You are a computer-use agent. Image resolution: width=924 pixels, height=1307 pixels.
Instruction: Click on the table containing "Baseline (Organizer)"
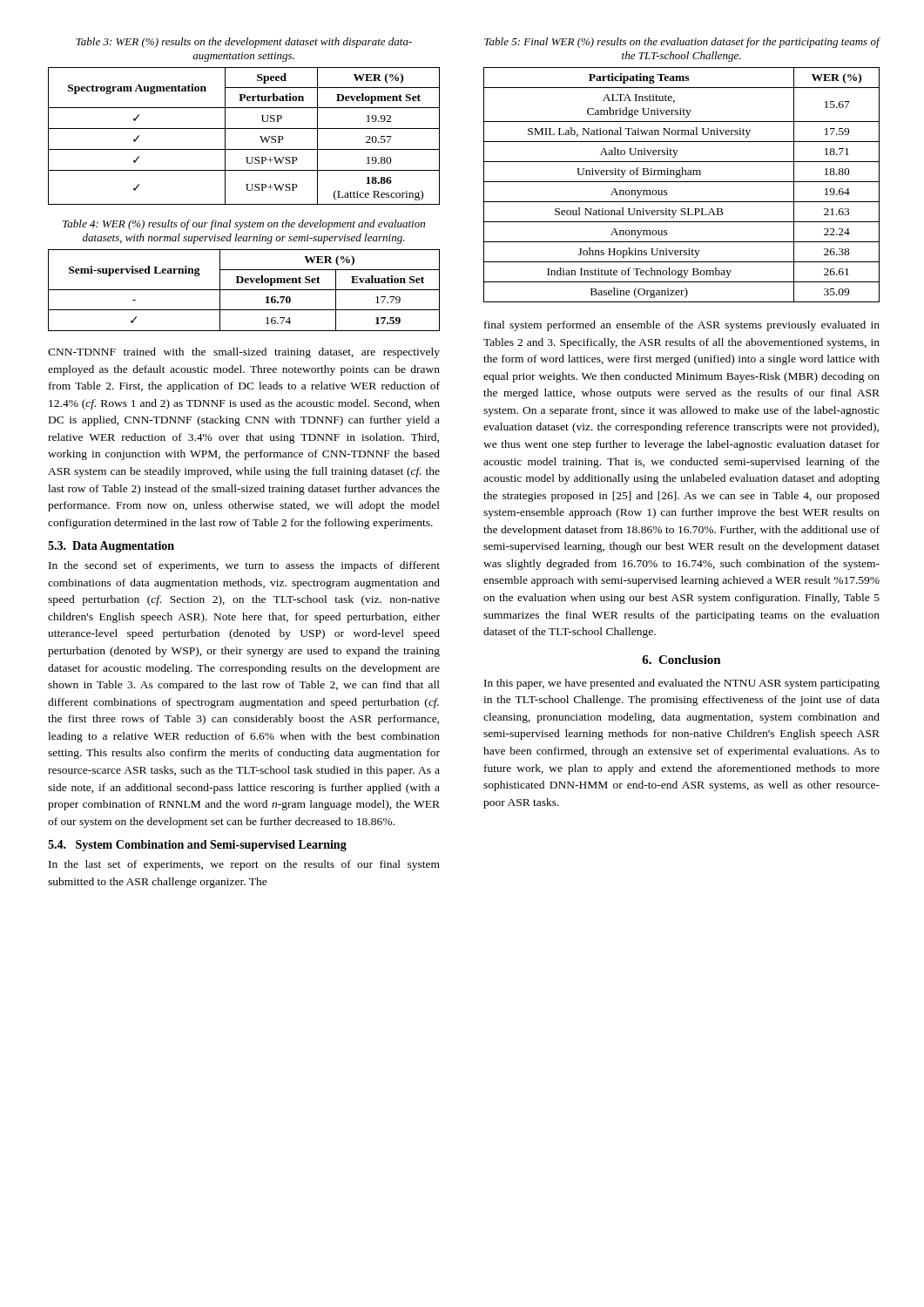click(x=681, y=185)
